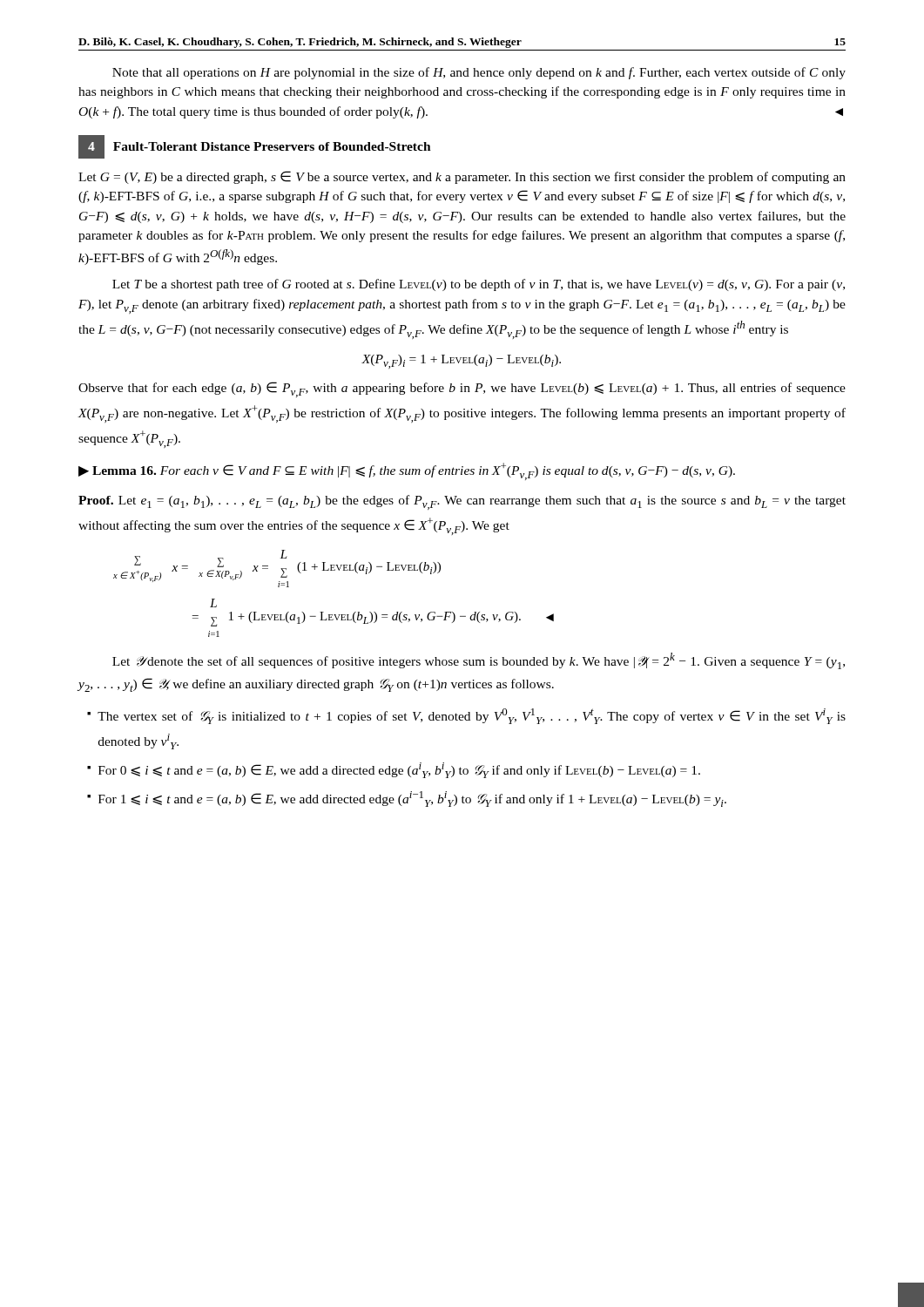Find the text starting "∑ x ∈ X+(Pv,F) x = ∑"

tap(277, 569)
